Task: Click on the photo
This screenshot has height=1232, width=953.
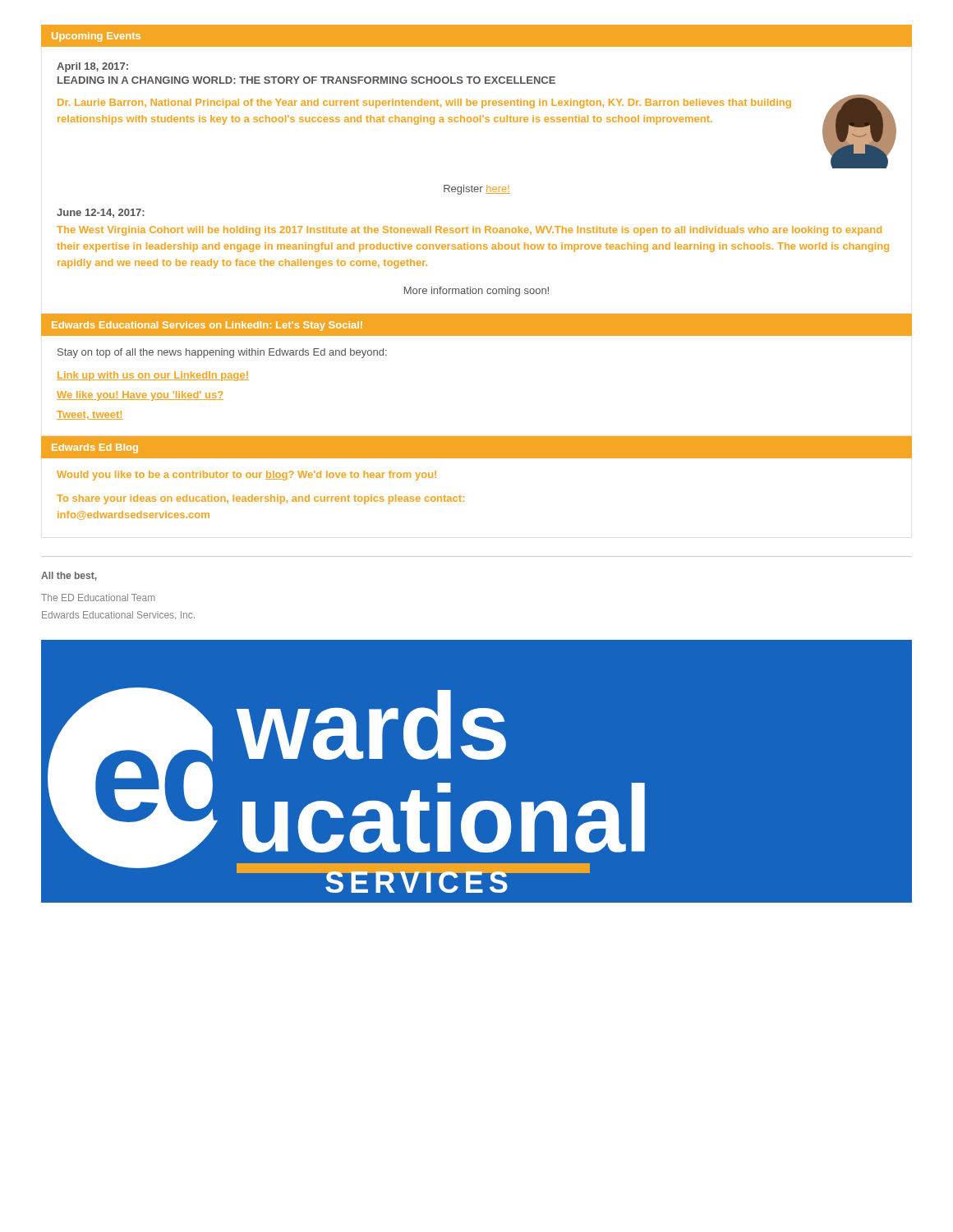Action: [x=859, y=133]
